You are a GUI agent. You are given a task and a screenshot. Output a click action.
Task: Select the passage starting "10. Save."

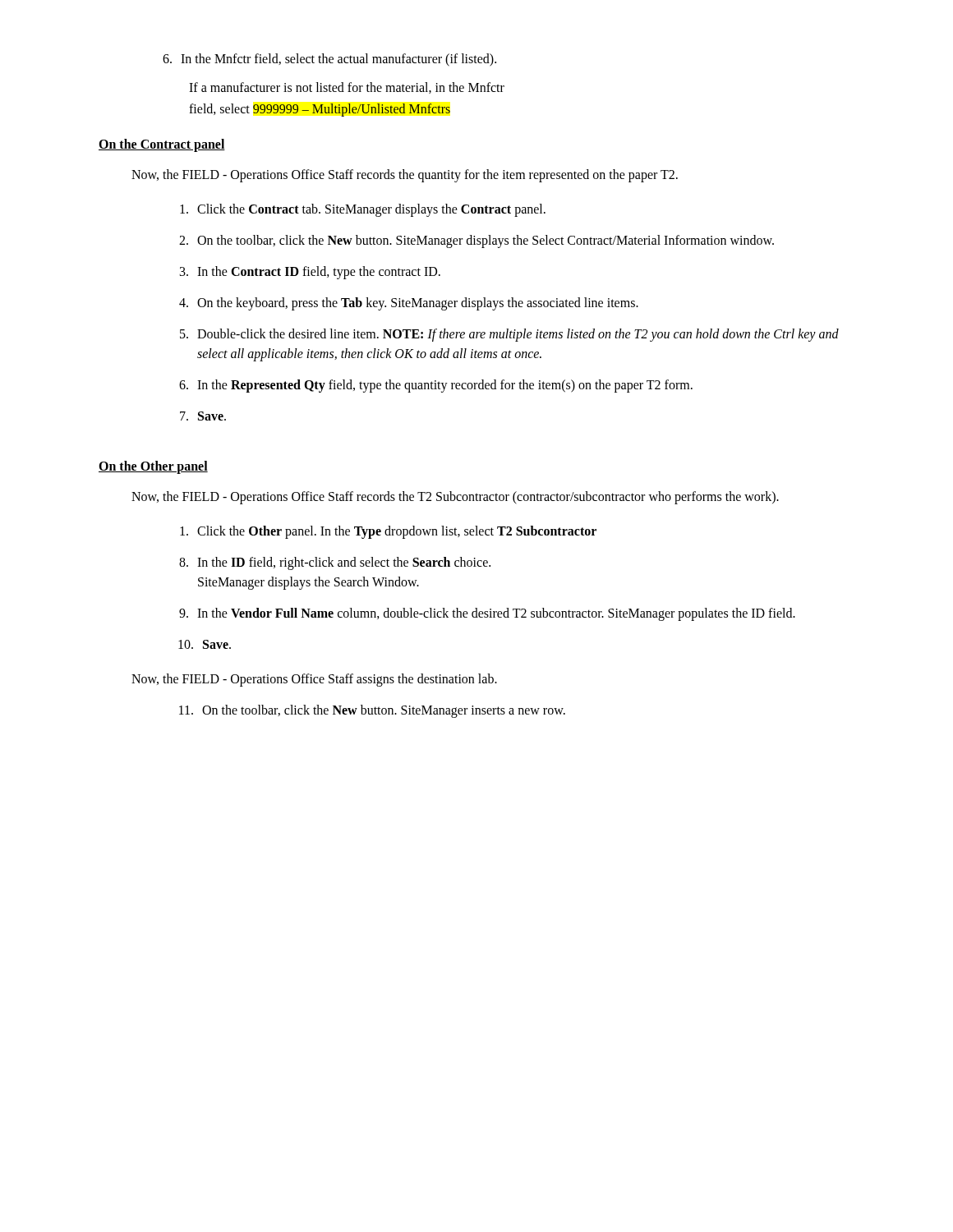pos(198,645)
